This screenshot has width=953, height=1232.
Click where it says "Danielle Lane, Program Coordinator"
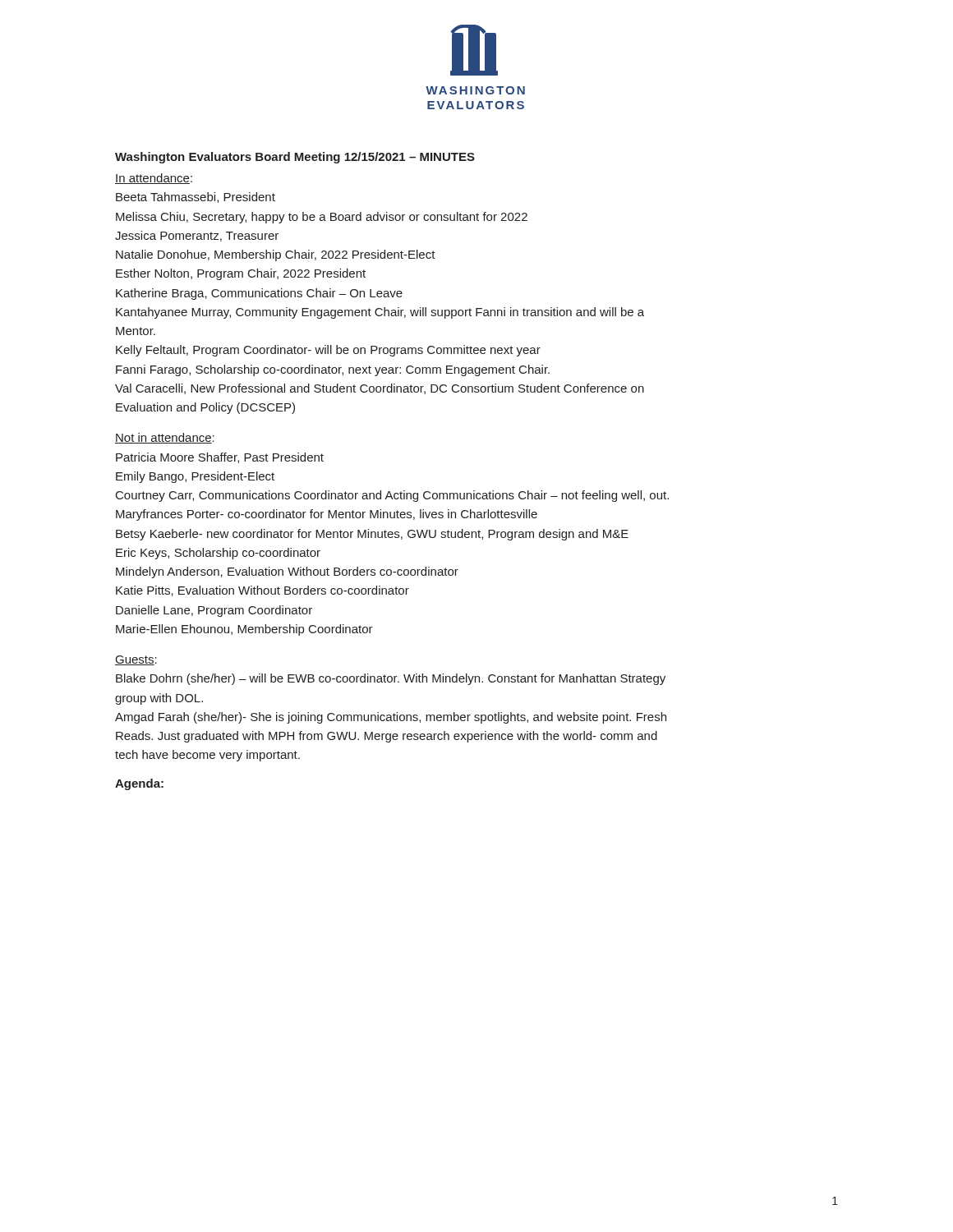[x=214, y=611]
